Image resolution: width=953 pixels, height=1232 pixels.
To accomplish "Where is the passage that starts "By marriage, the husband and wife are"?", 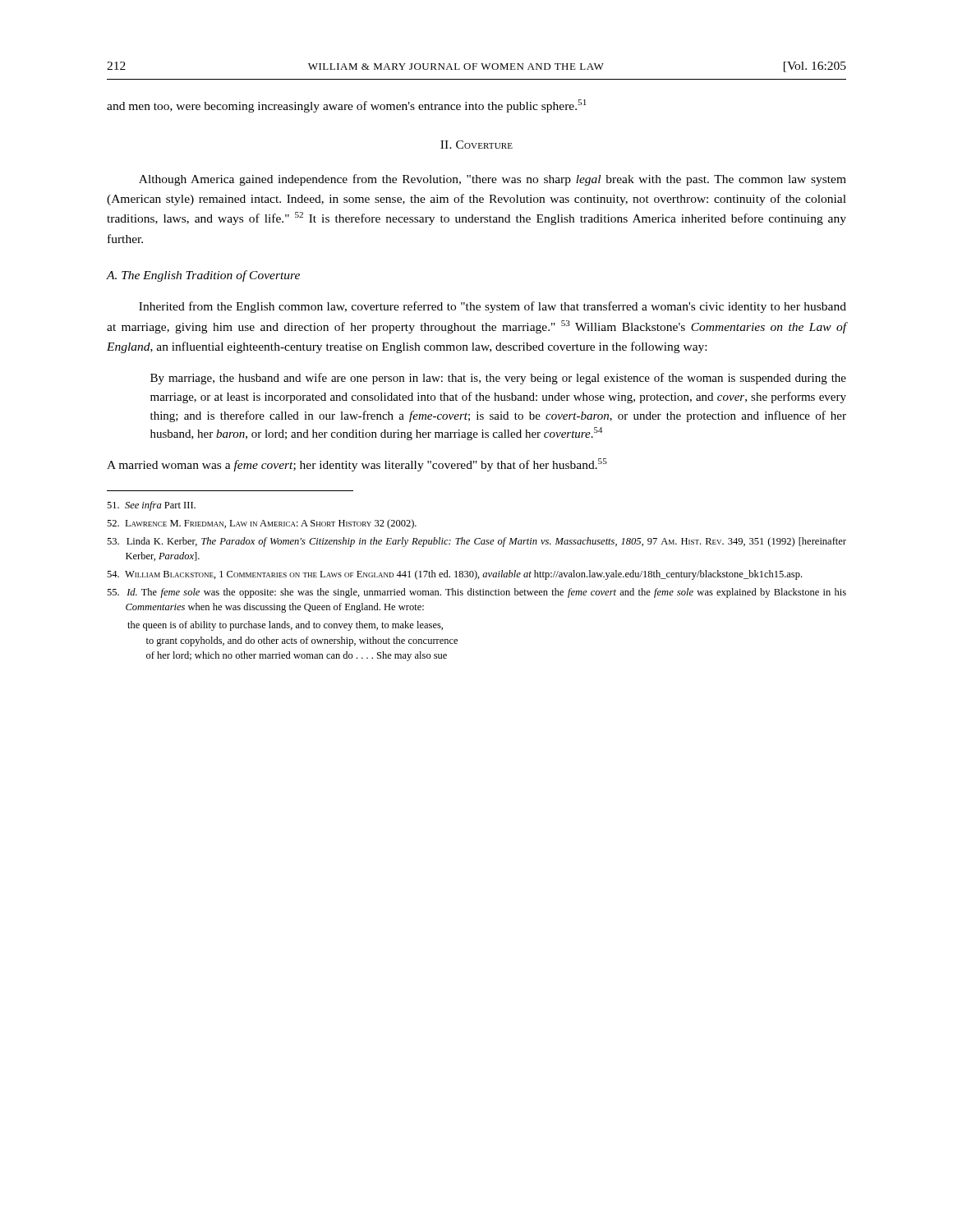I will point(498,406).
